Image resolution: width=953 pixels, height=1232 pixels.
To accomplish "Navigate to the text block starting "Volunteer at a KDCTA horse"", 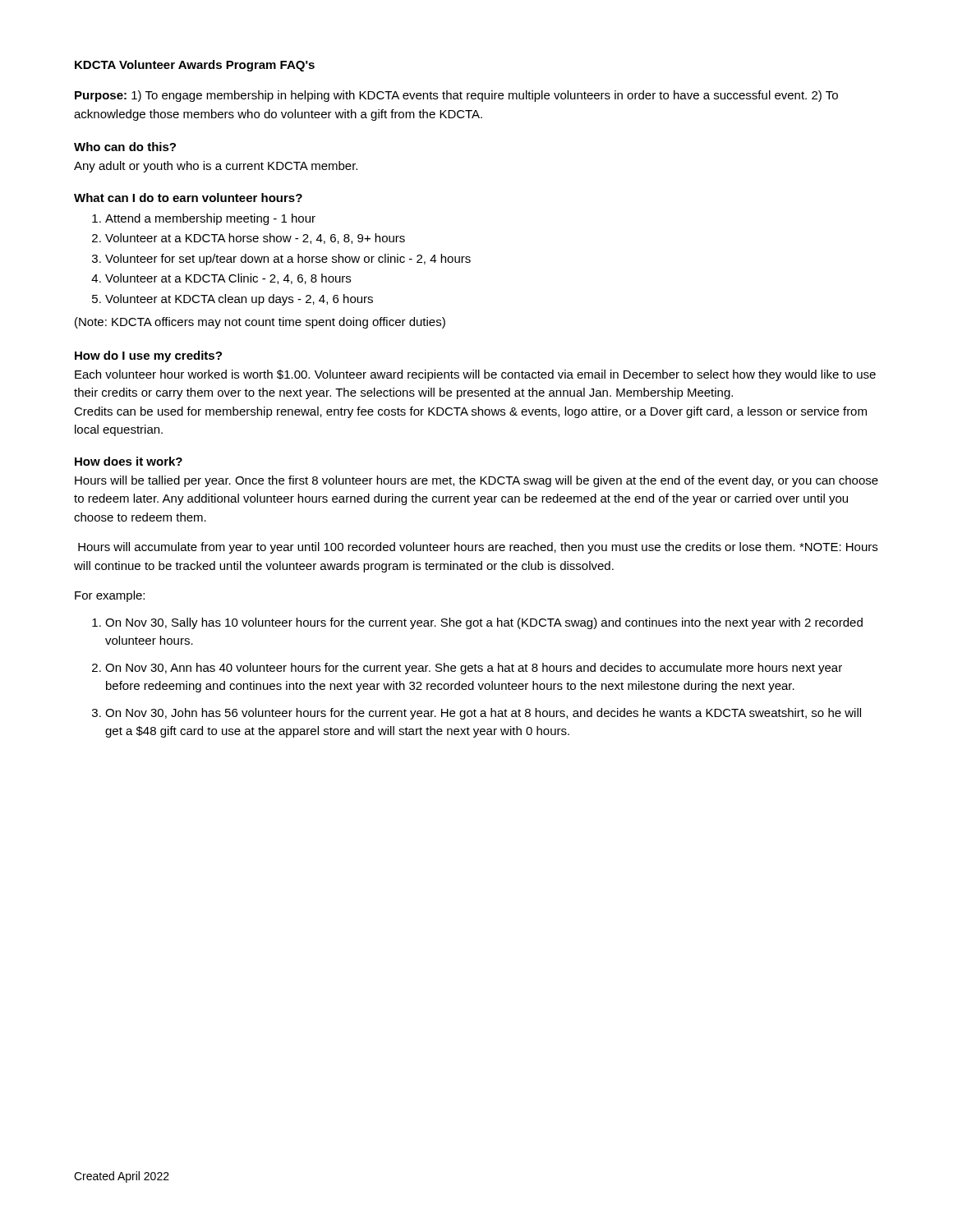I will 255,238.
